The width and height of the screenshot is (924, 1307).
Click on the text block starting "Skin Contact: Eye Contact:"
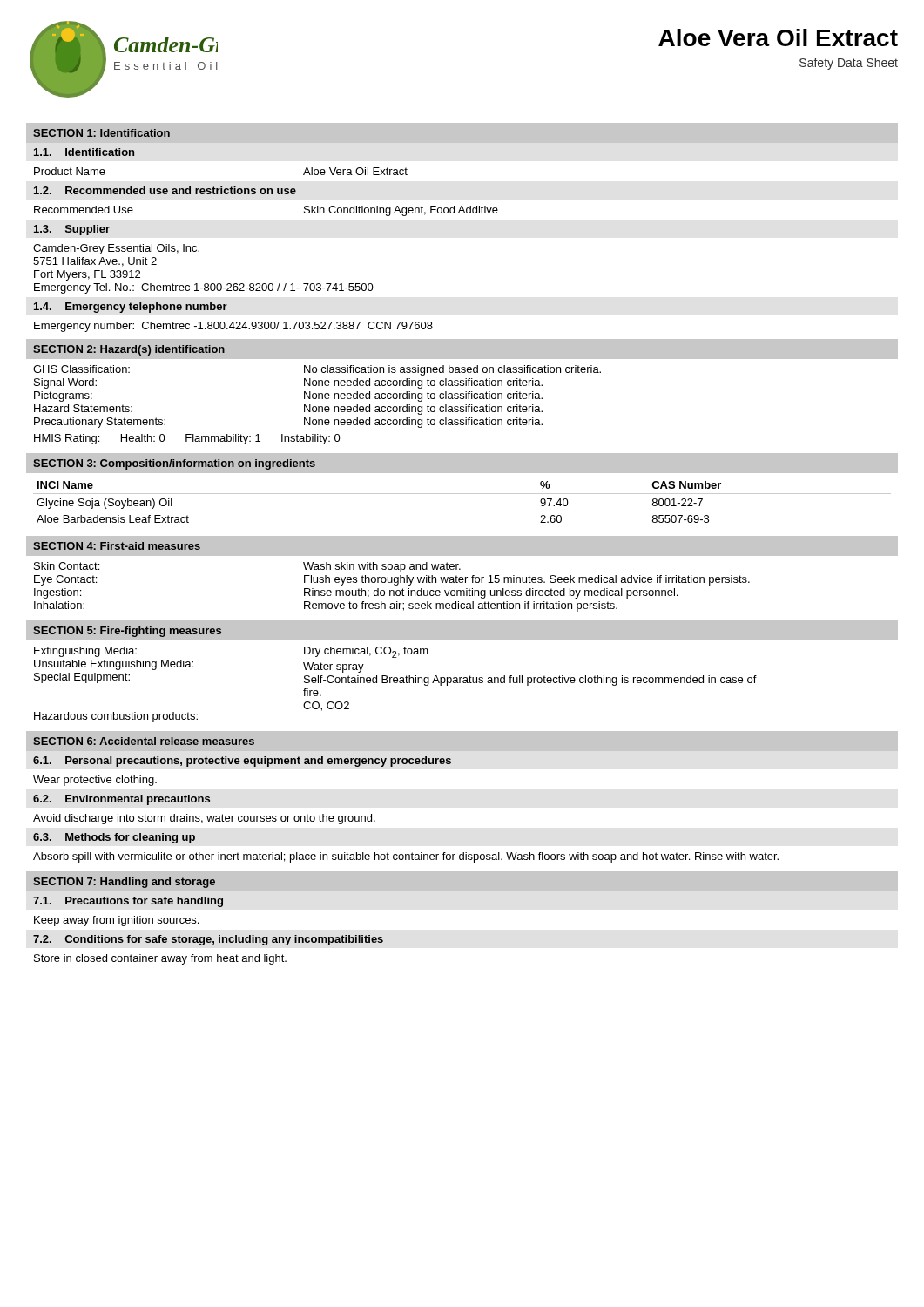click(x=462, y=586)
